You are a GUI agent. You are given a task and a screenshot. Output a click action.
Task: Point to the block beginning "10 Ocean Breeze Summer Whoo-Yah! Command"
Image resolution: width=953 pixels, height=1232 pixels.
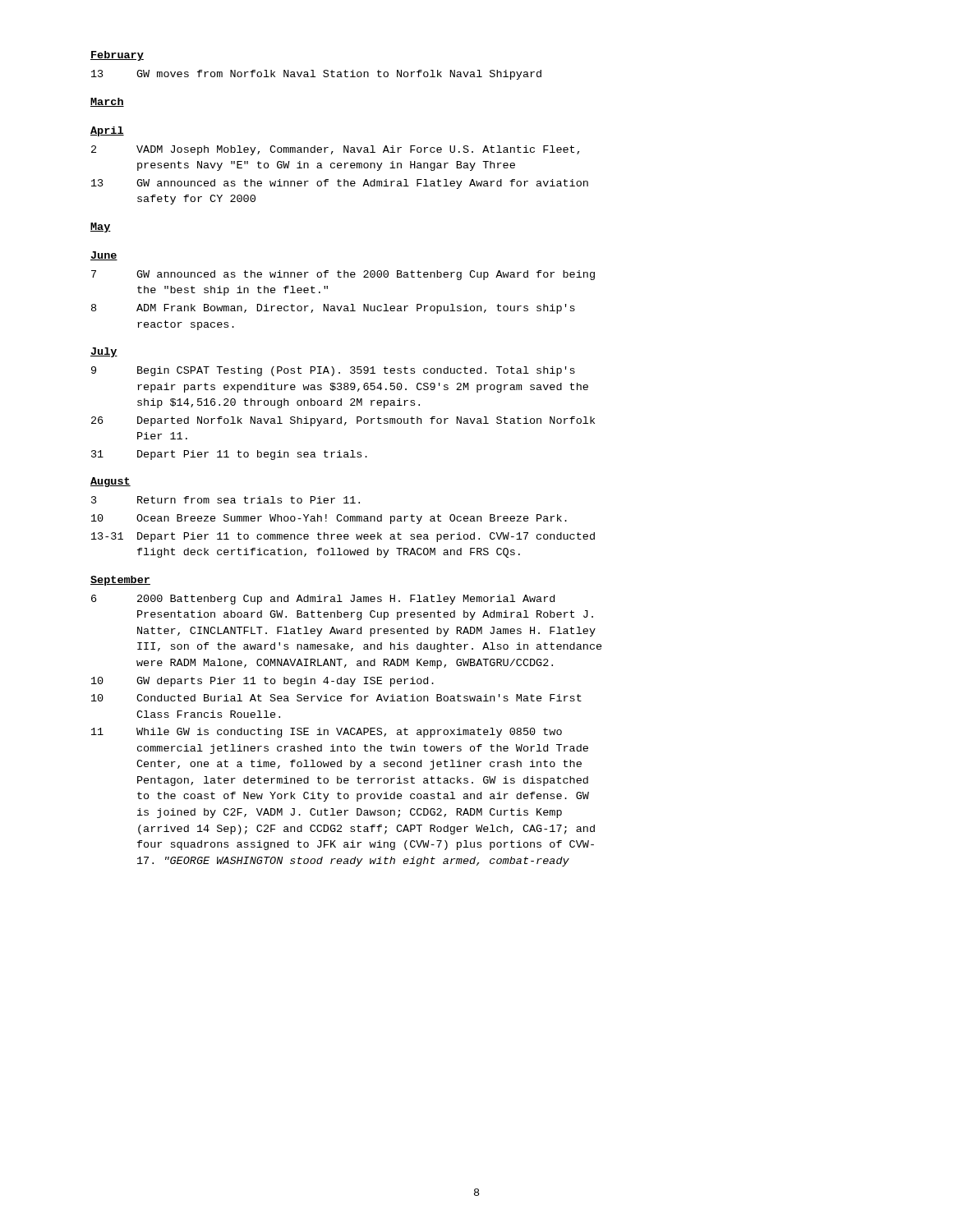[481, 519]
